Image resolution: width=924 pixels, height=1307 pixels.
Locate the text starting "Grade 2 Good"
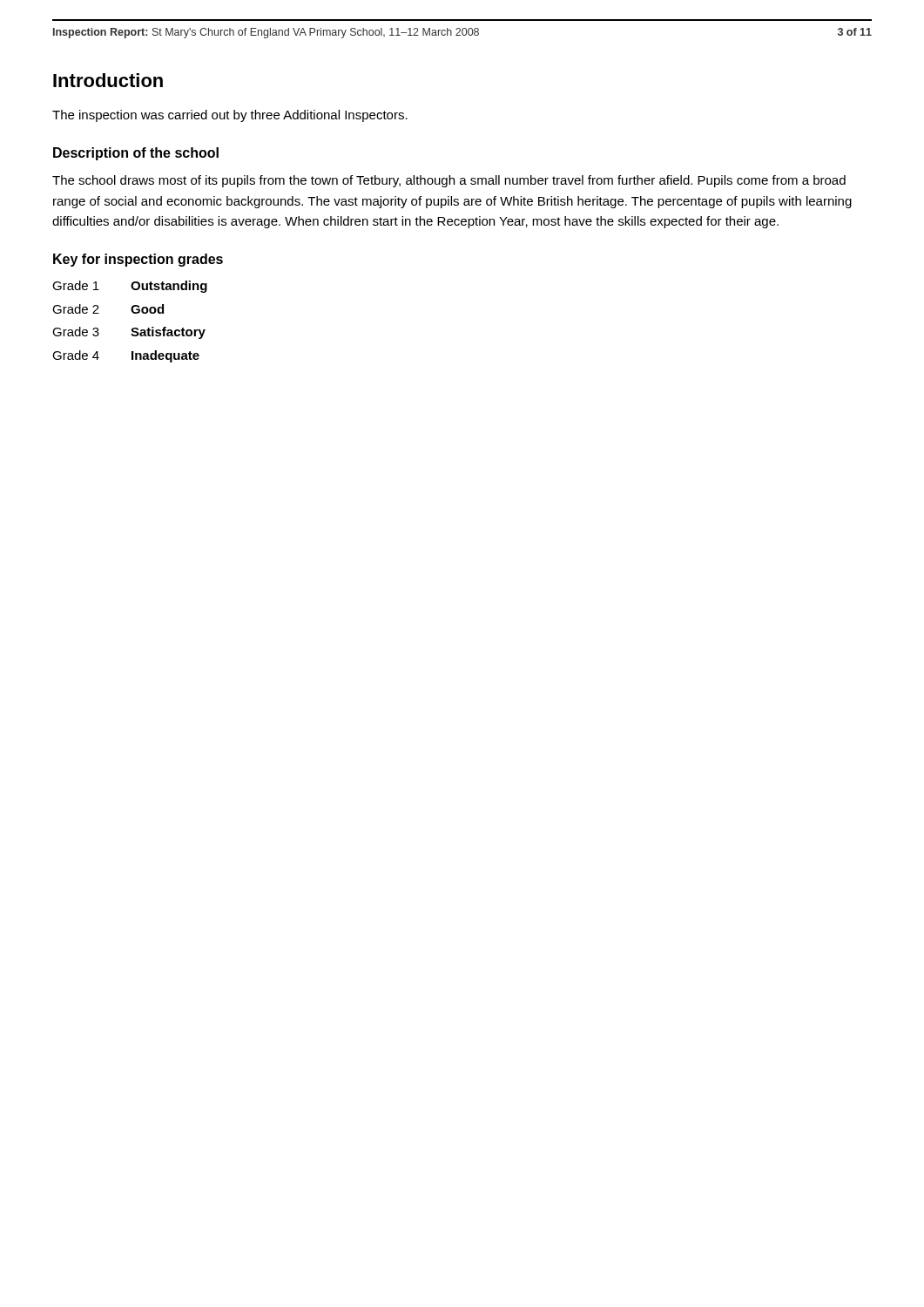pyautogui.click(x=109, y=309)
